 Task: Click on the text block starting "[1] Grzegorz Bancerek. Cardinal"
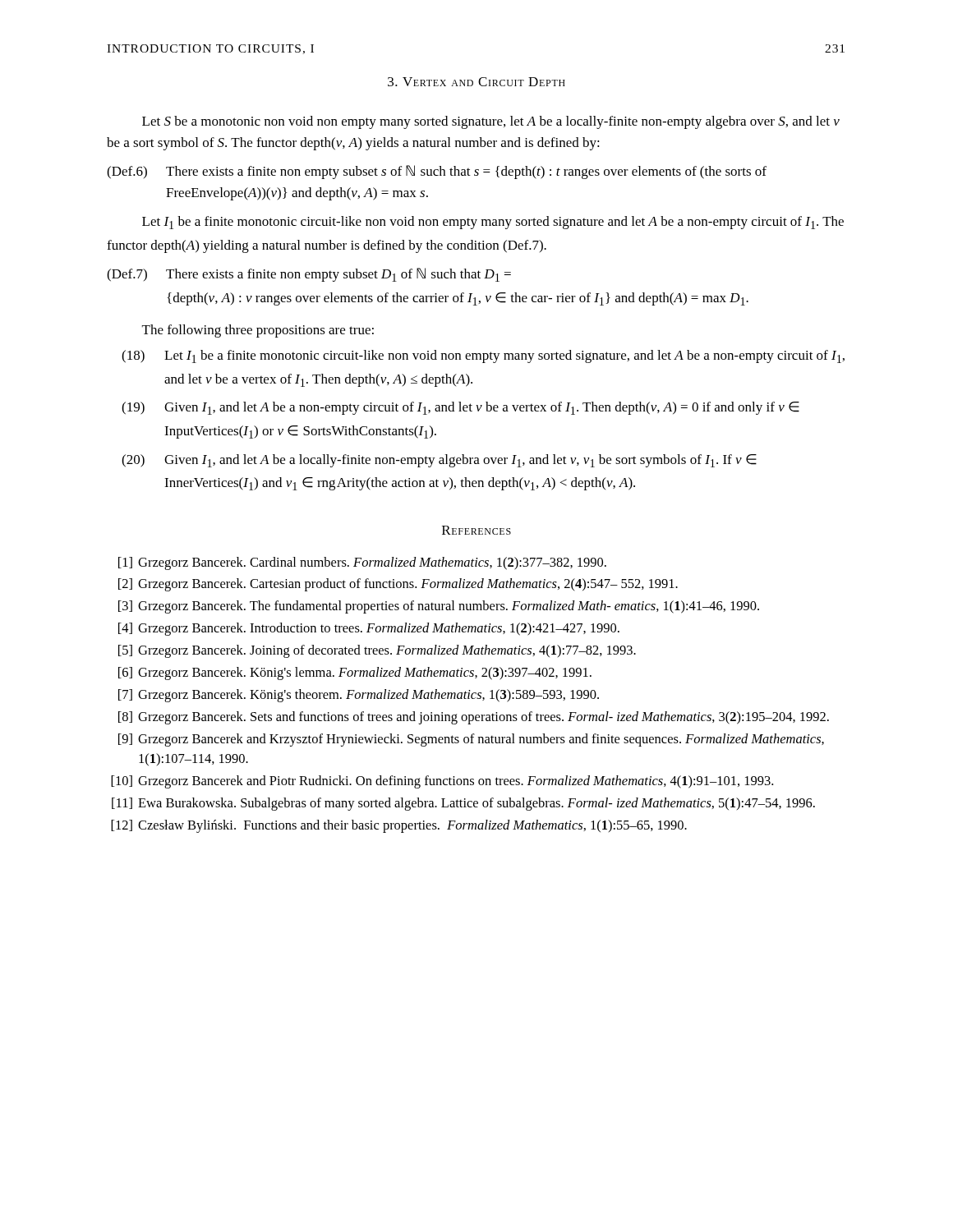point(476,562)
